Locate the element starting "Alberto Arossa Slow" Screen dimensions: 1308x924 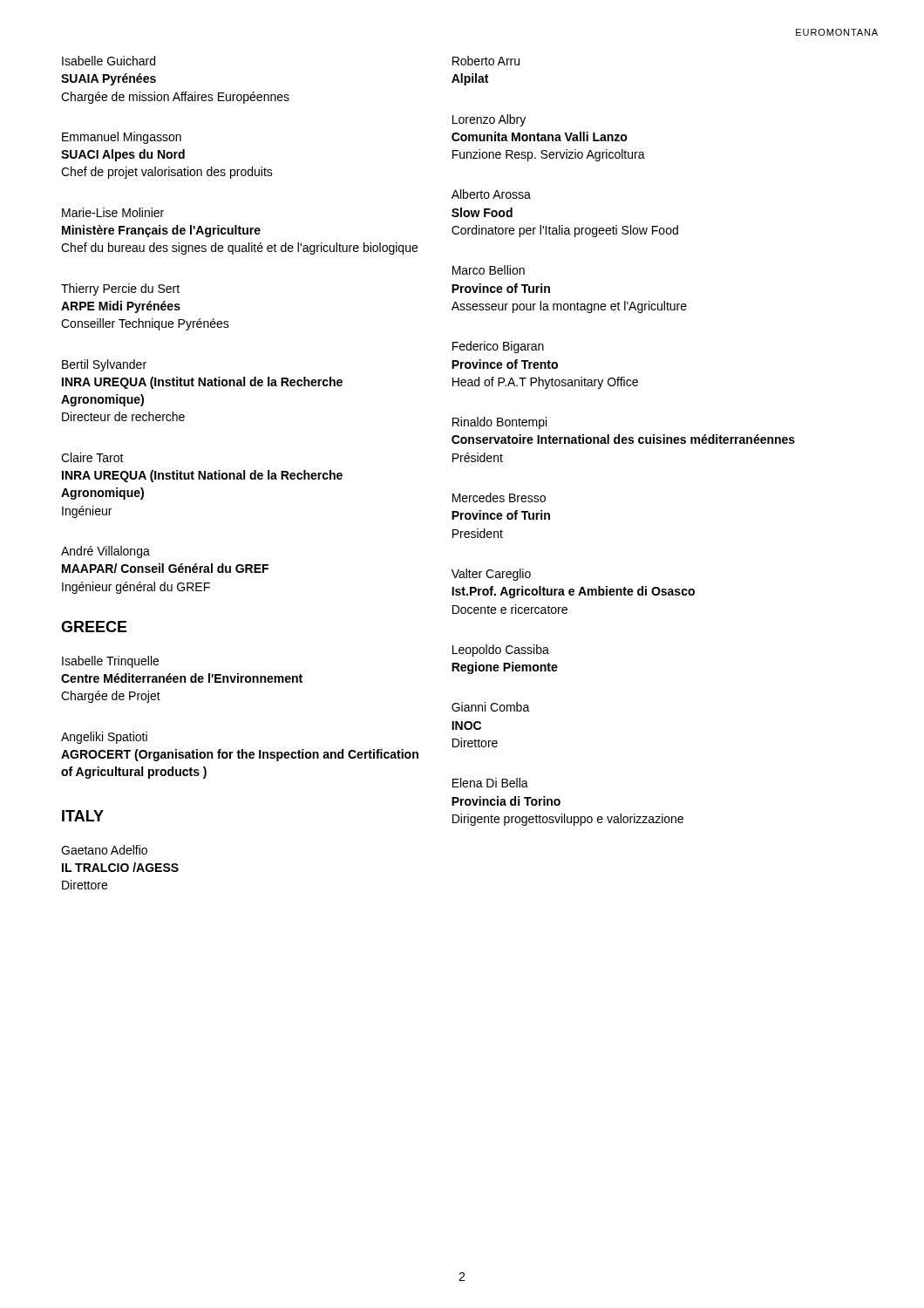tap(491, 194)
